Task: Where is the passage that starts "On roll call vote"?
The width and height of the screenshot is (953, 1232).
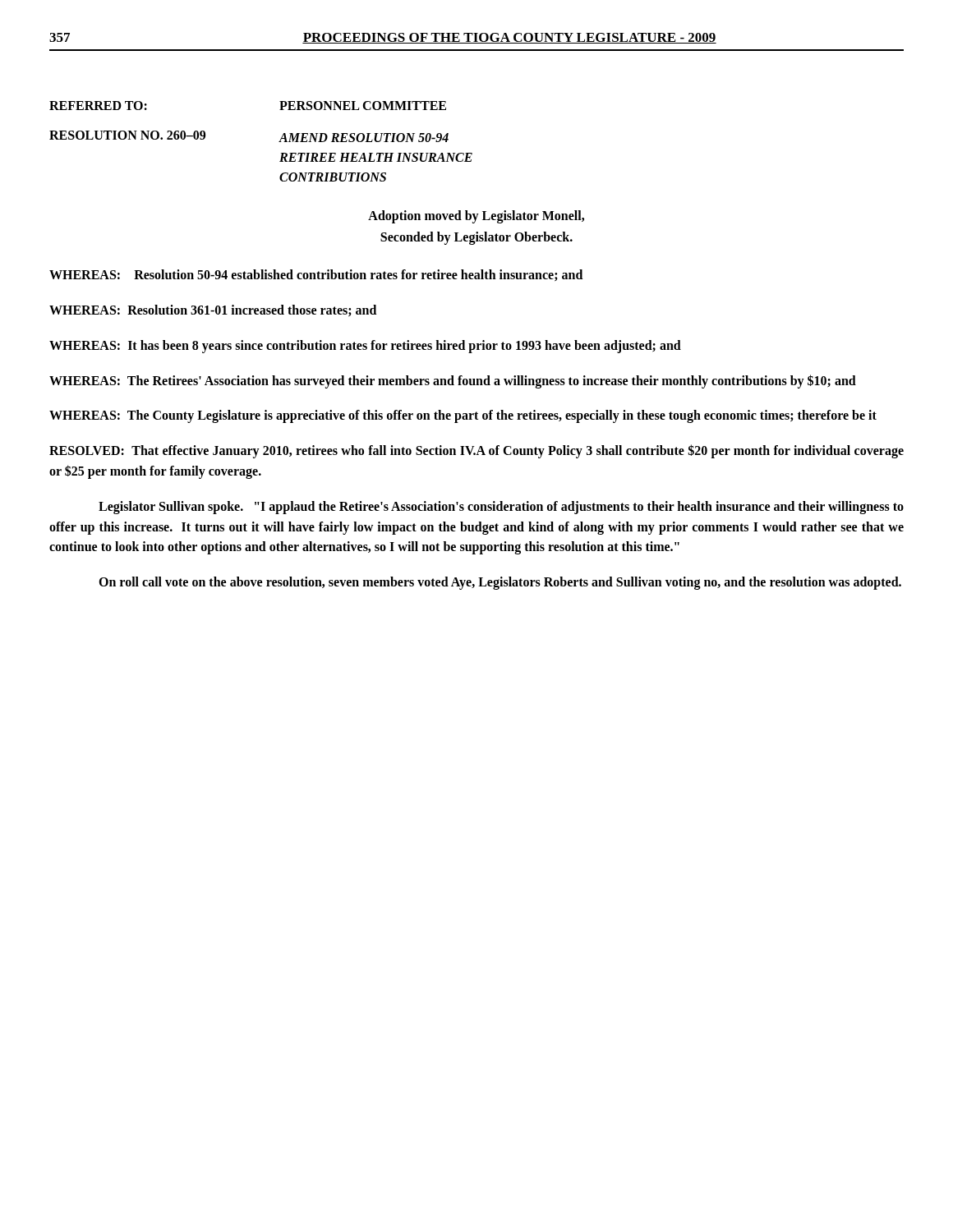Action: (x=500, y=582)
